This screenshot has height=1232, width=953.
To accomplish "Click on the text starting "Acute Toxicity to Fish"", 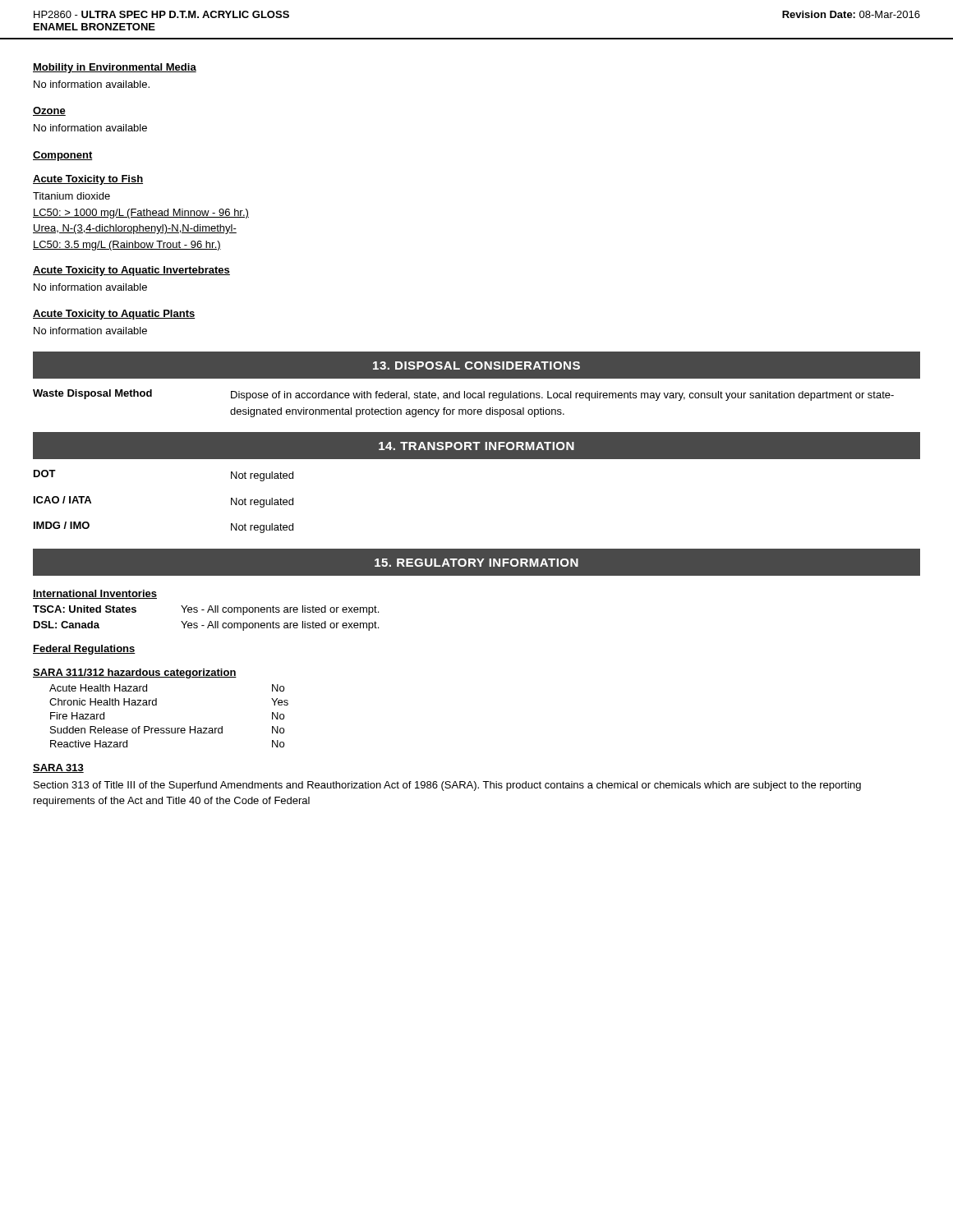I will point(88,179).
